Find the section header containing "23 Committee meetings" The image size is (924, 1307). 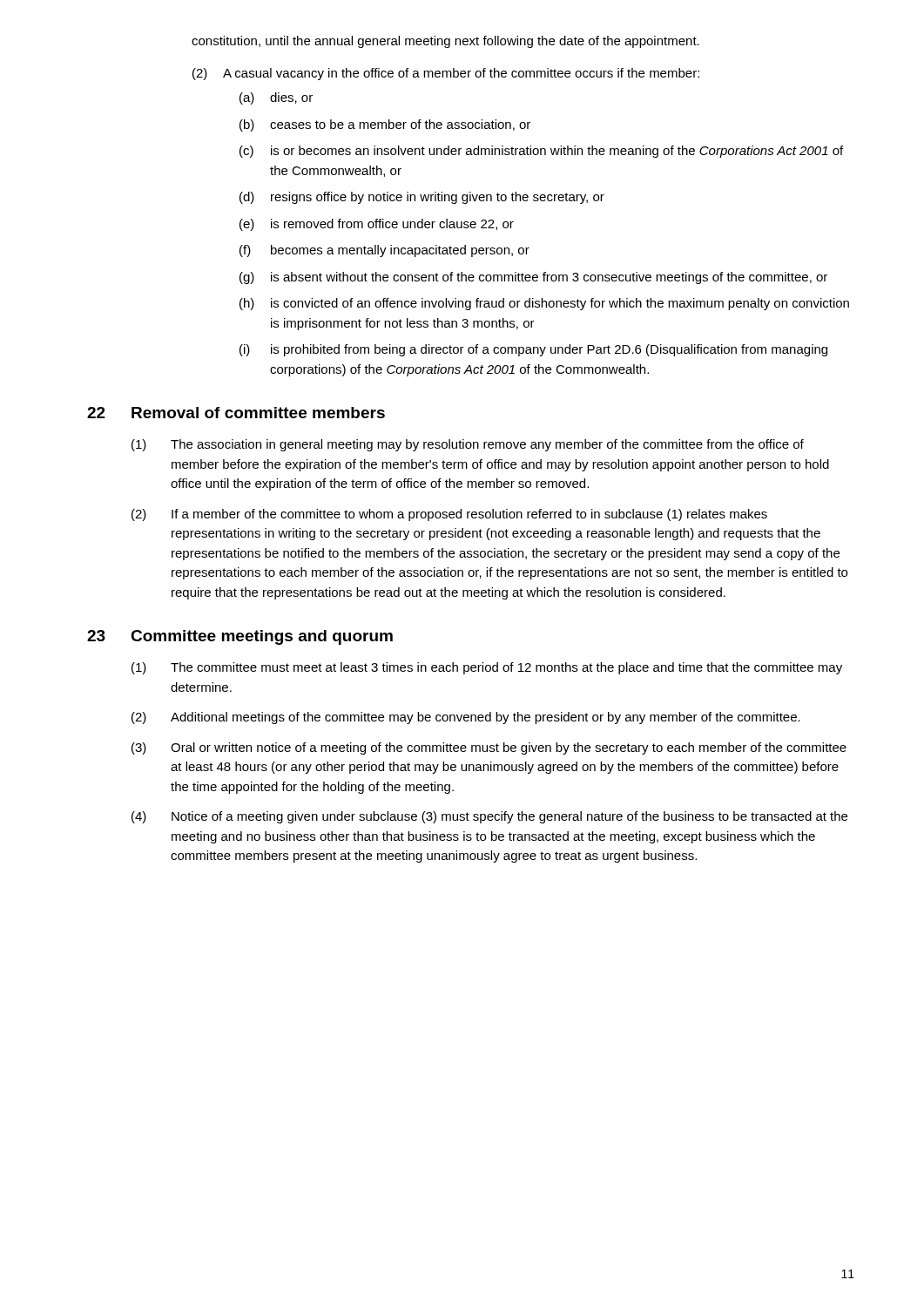point(240,636)
